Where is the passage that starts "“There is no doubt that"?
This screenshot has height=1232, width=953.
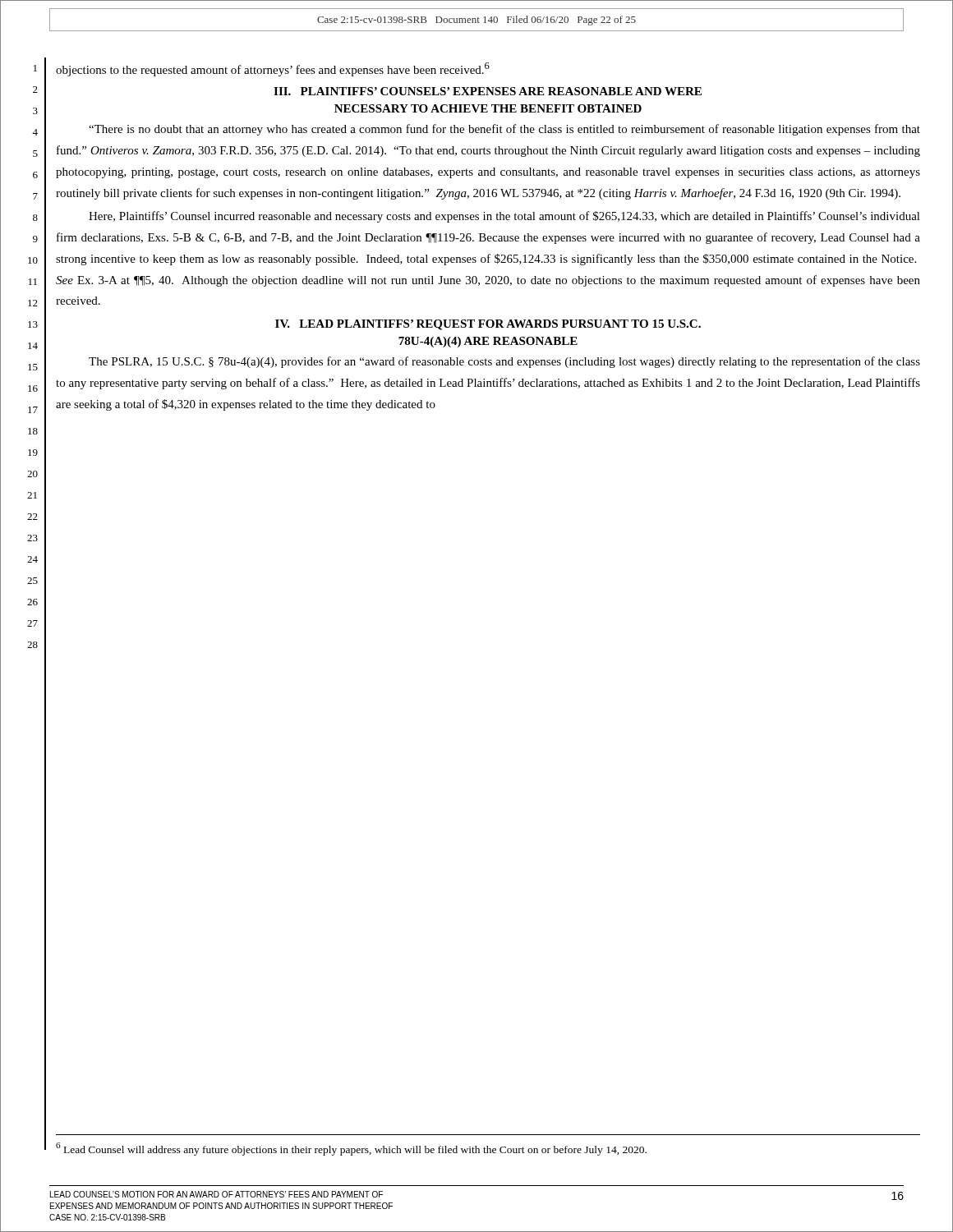[488, 161]
